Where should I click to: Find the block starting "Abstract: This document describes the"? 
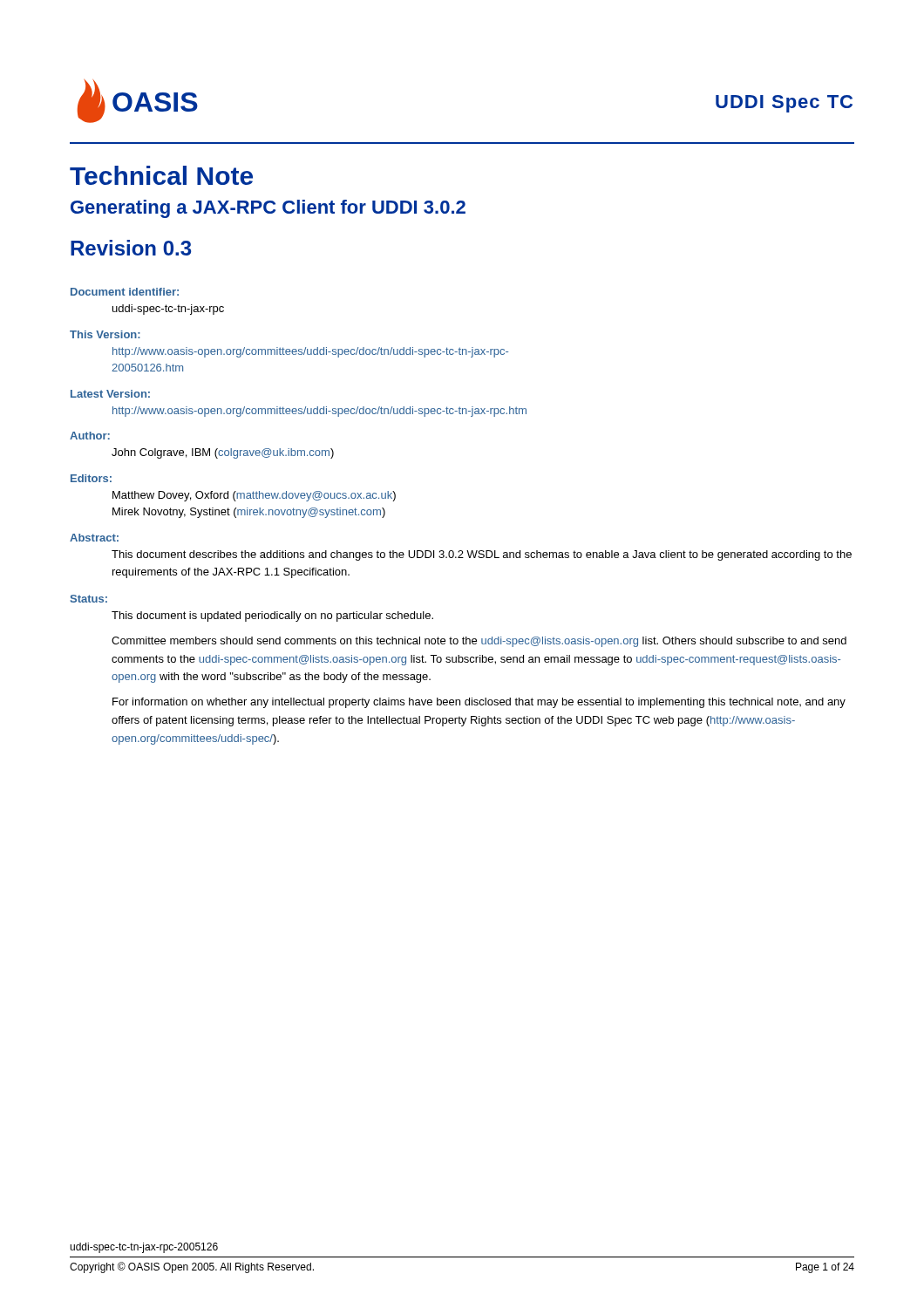[x=462, y=556]
